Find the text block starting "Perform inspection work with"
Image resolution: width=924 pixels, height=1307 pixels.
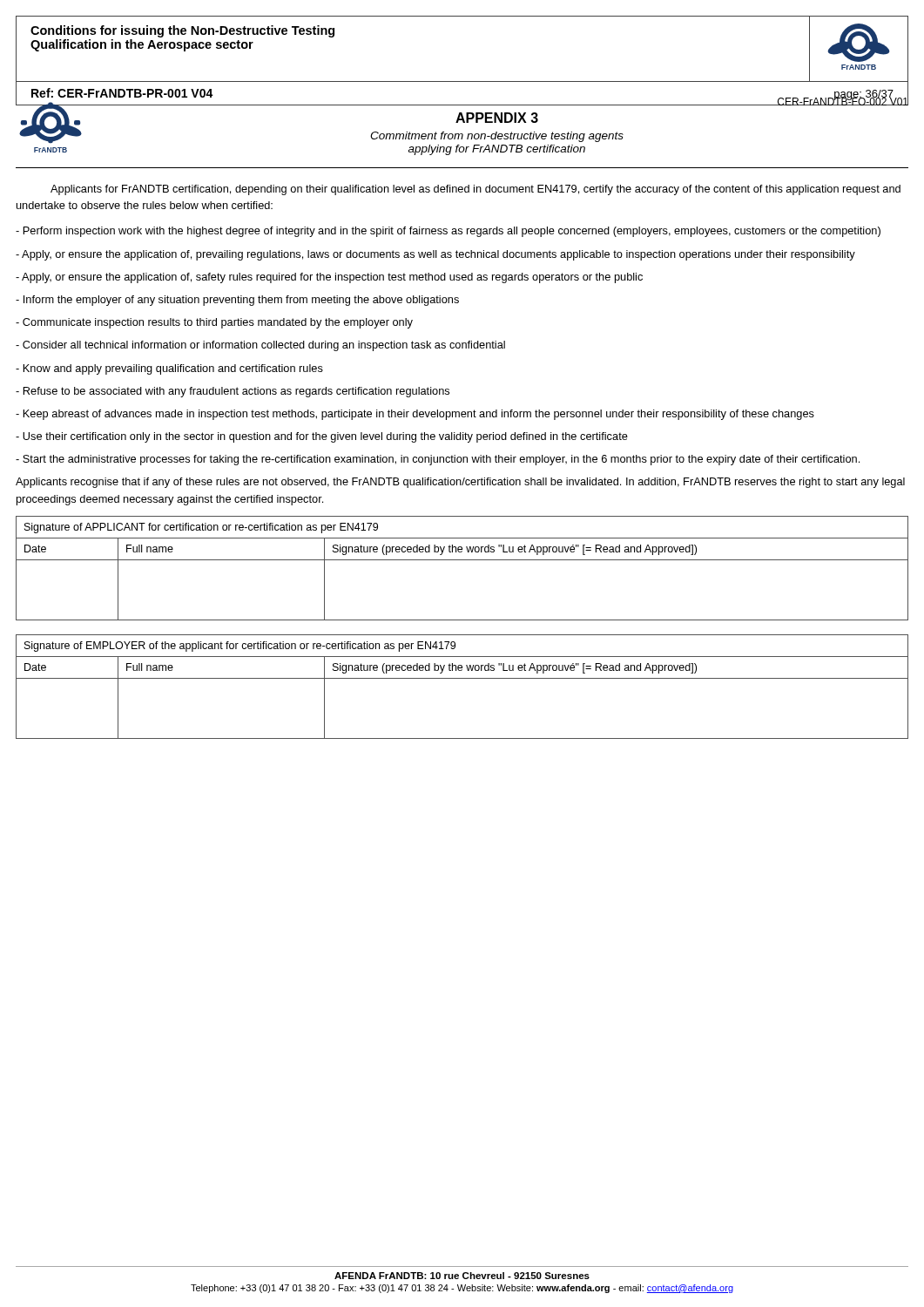[x=448, y=231]
